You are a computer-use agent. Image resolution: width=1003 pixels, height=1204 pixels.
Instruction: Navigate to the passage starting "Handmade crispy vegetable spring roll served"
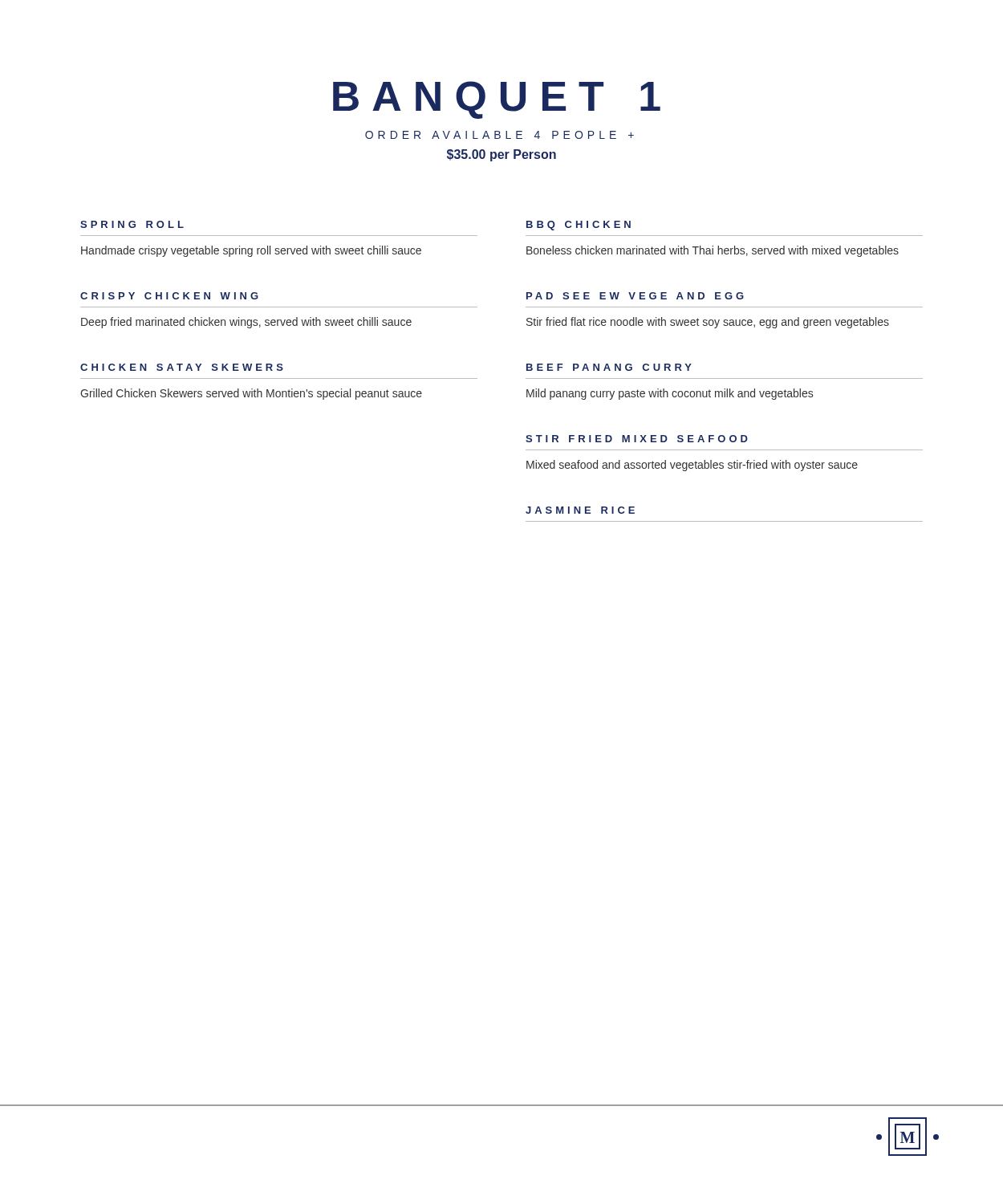(x=251, y=250)
